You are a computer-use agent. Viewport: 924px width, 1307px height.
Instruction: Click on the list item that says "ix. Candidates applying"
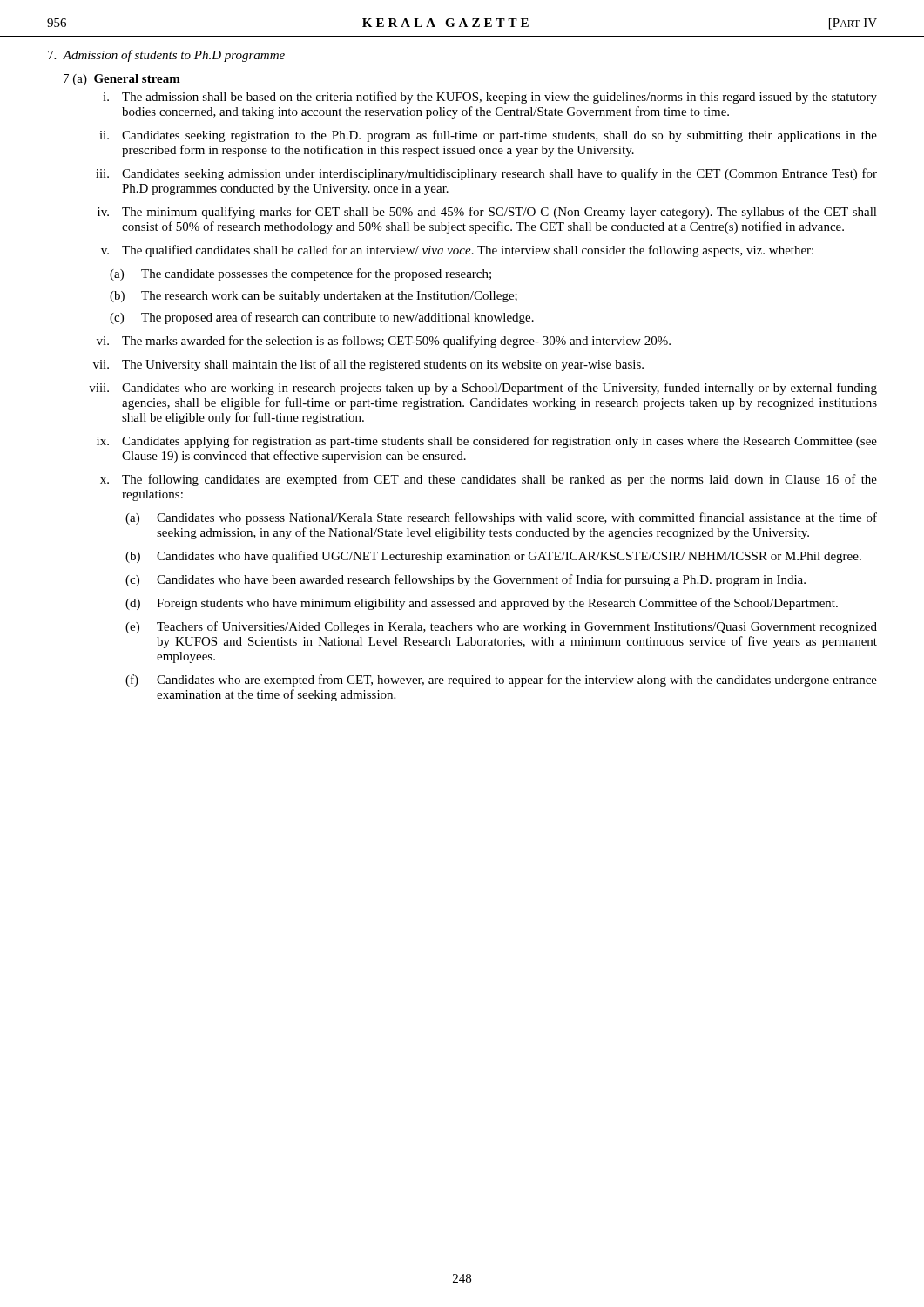(462, 449)
